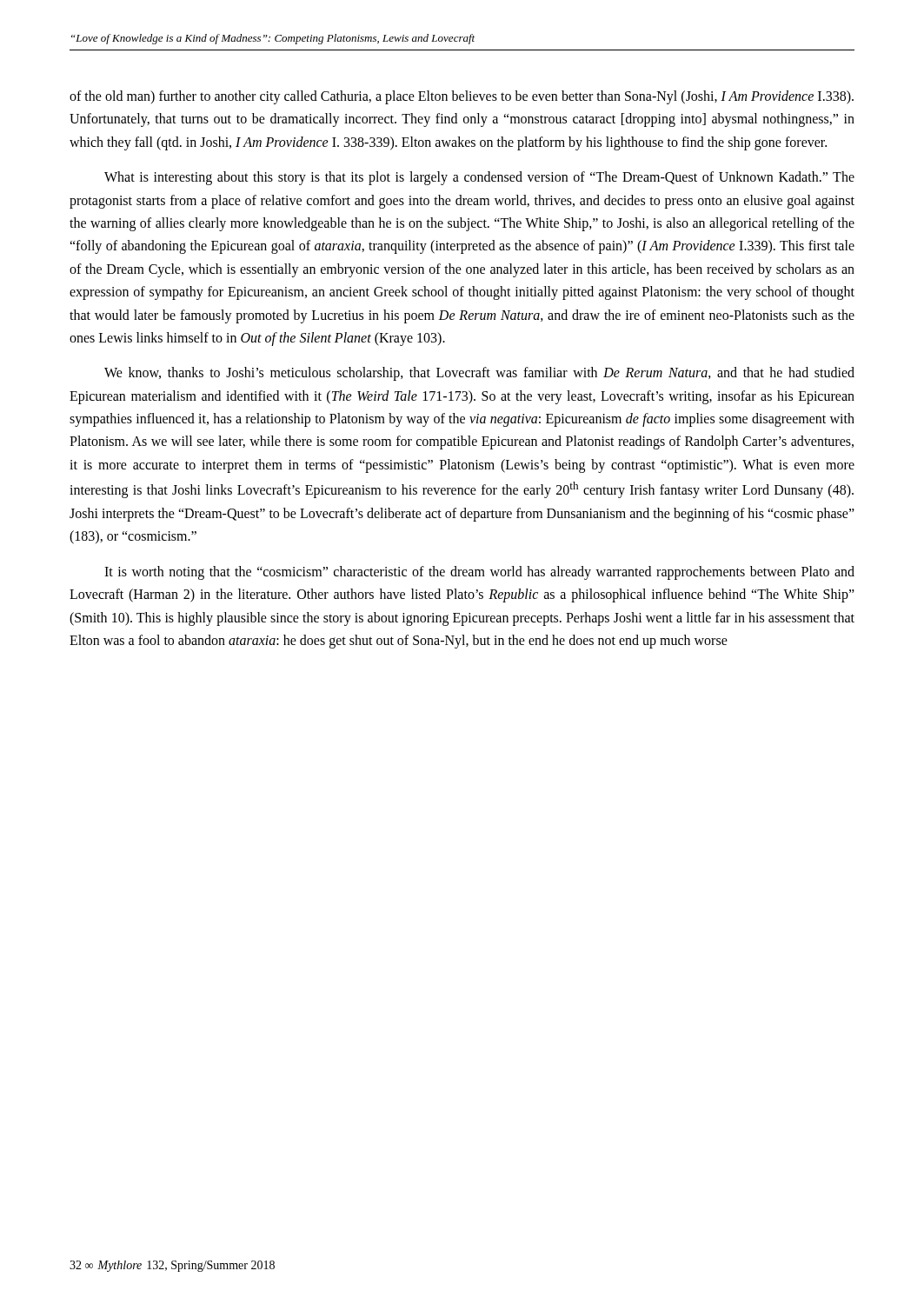The image size is (924, 1304).
Task: Click on the text block starting "of the old man) further to another"
Action: [462, 119]
